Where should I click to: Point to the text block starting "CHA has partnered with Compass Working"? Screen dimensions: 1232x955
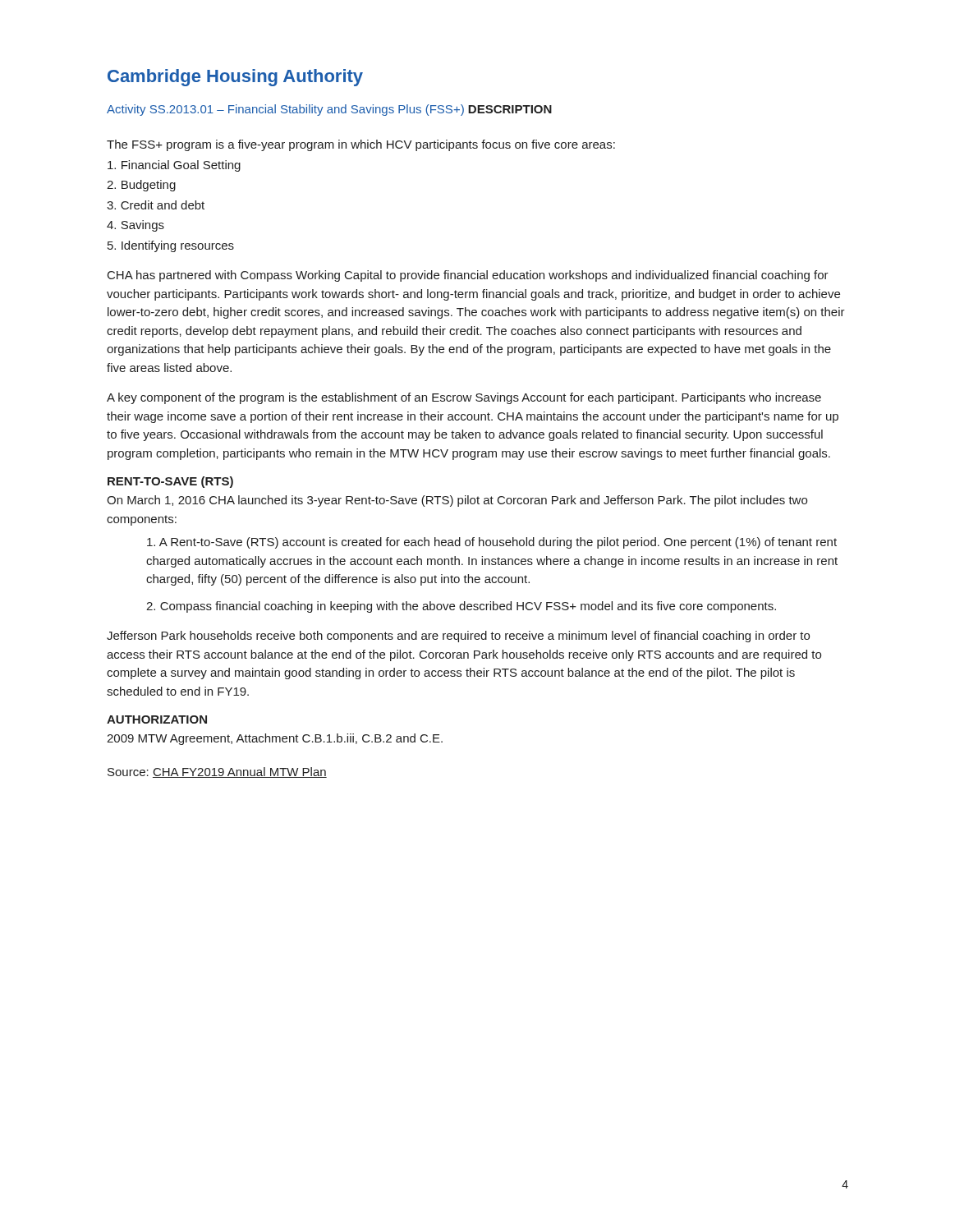pyautogui.click(x=476, y=321)
